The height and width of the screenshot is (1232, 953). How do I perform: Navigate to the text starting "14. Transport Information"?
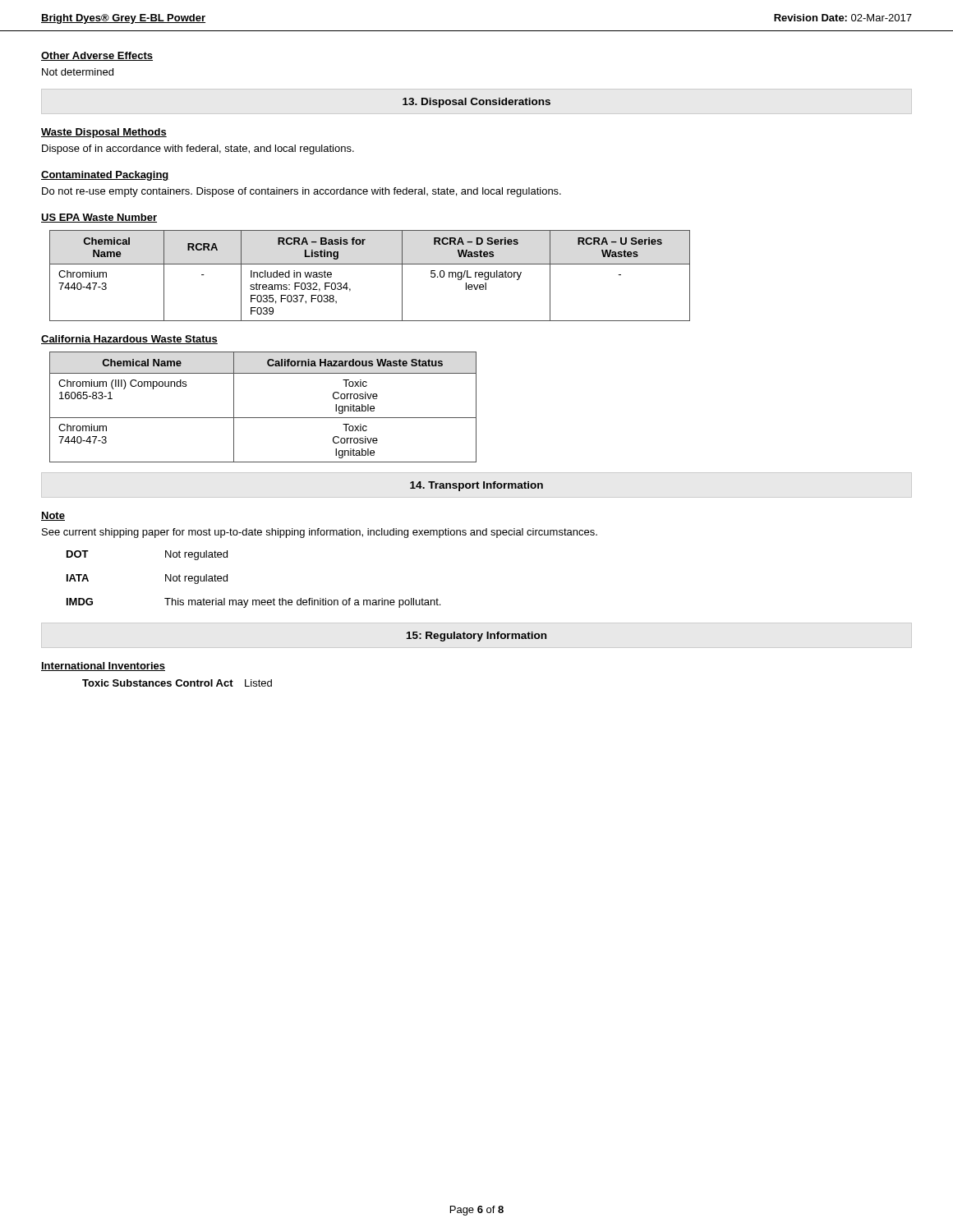[x=476, y=485]
